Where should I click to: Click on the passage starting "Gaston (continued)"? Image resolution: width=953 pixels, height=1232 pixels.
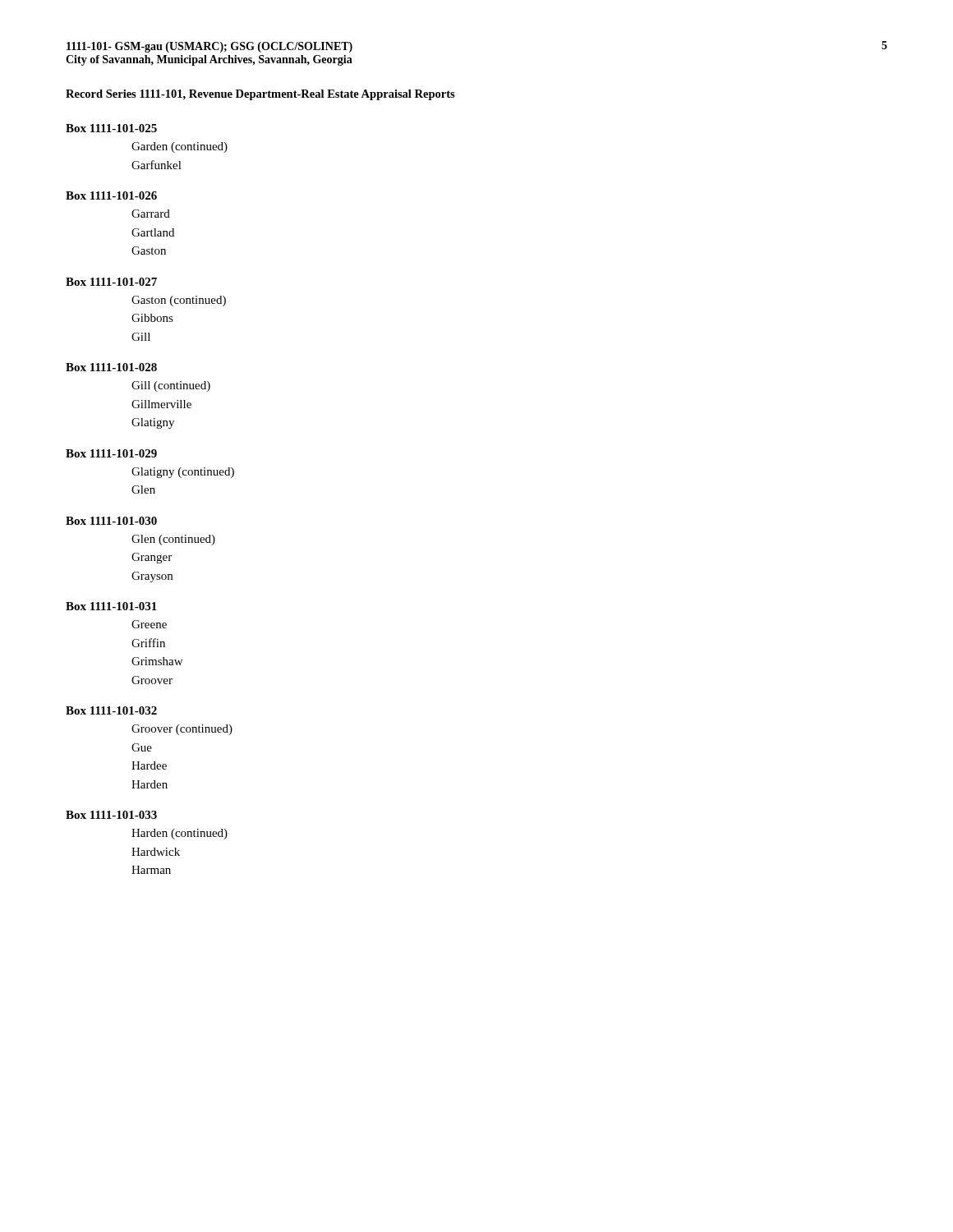click(179, 299)
